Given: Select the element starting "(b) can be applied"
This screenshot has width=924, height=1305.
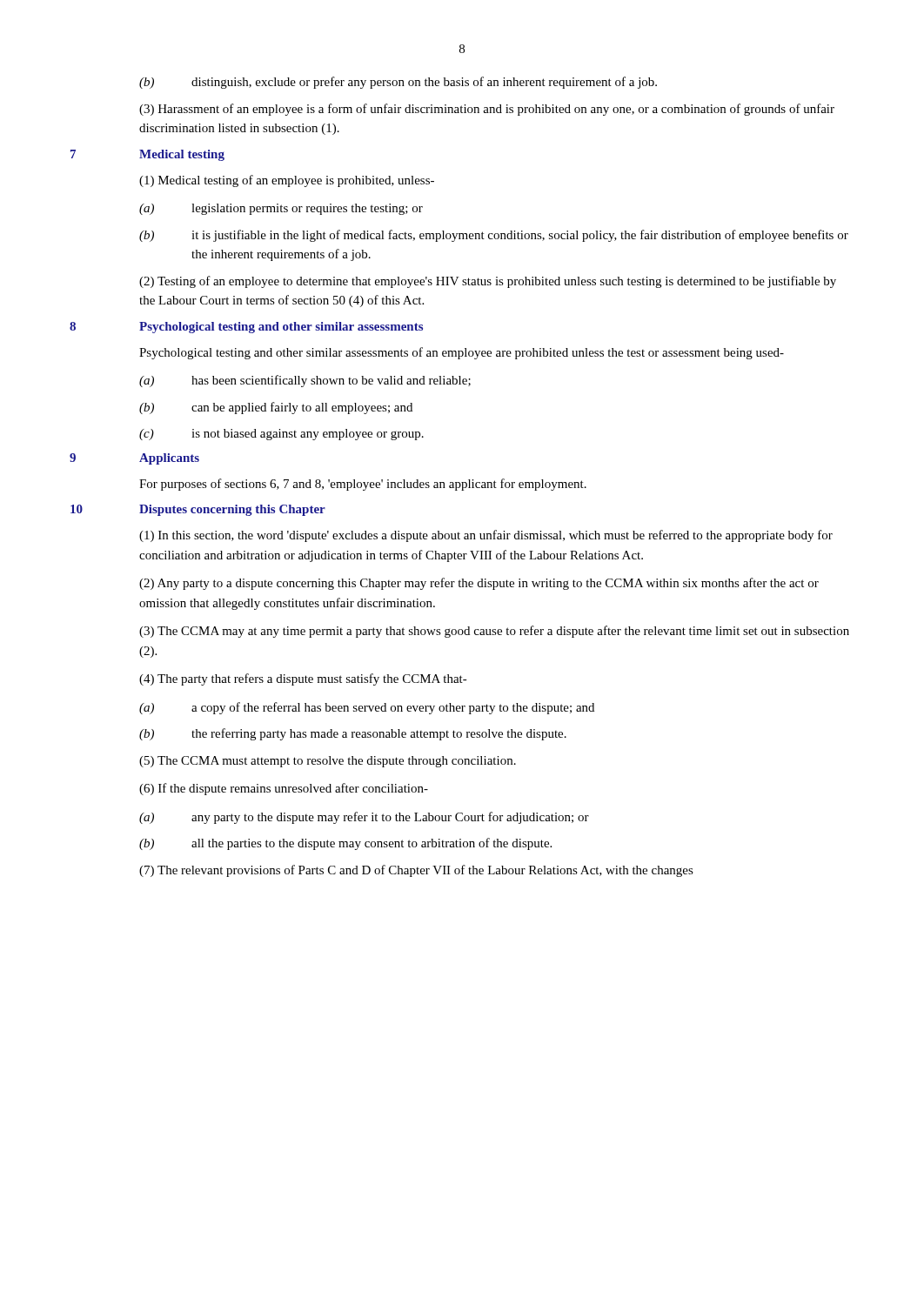Looking at the screenshot, I should (276, 408).
